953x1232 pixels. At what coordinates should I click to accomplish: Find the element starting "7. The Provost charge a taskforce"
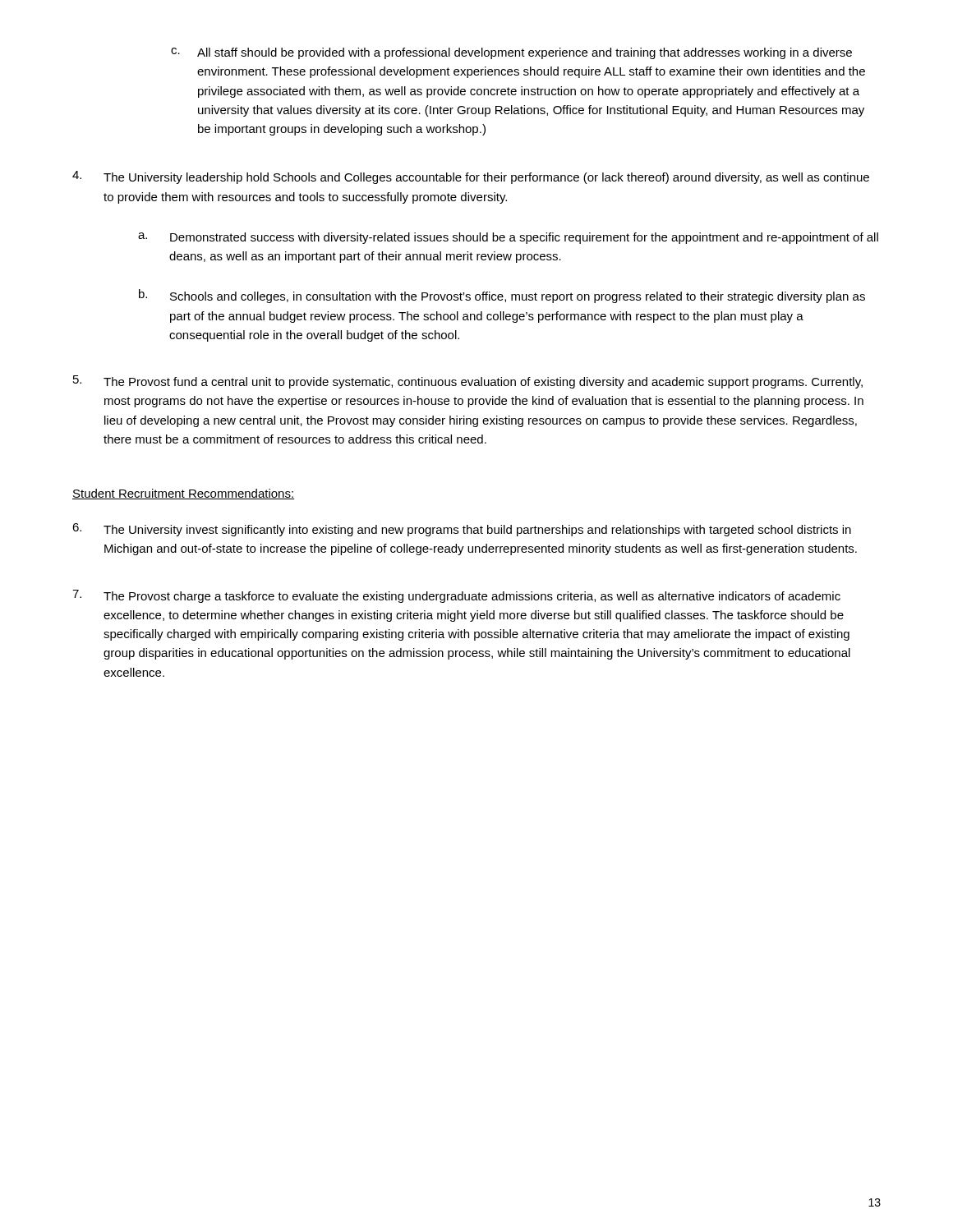coord(476,634)
